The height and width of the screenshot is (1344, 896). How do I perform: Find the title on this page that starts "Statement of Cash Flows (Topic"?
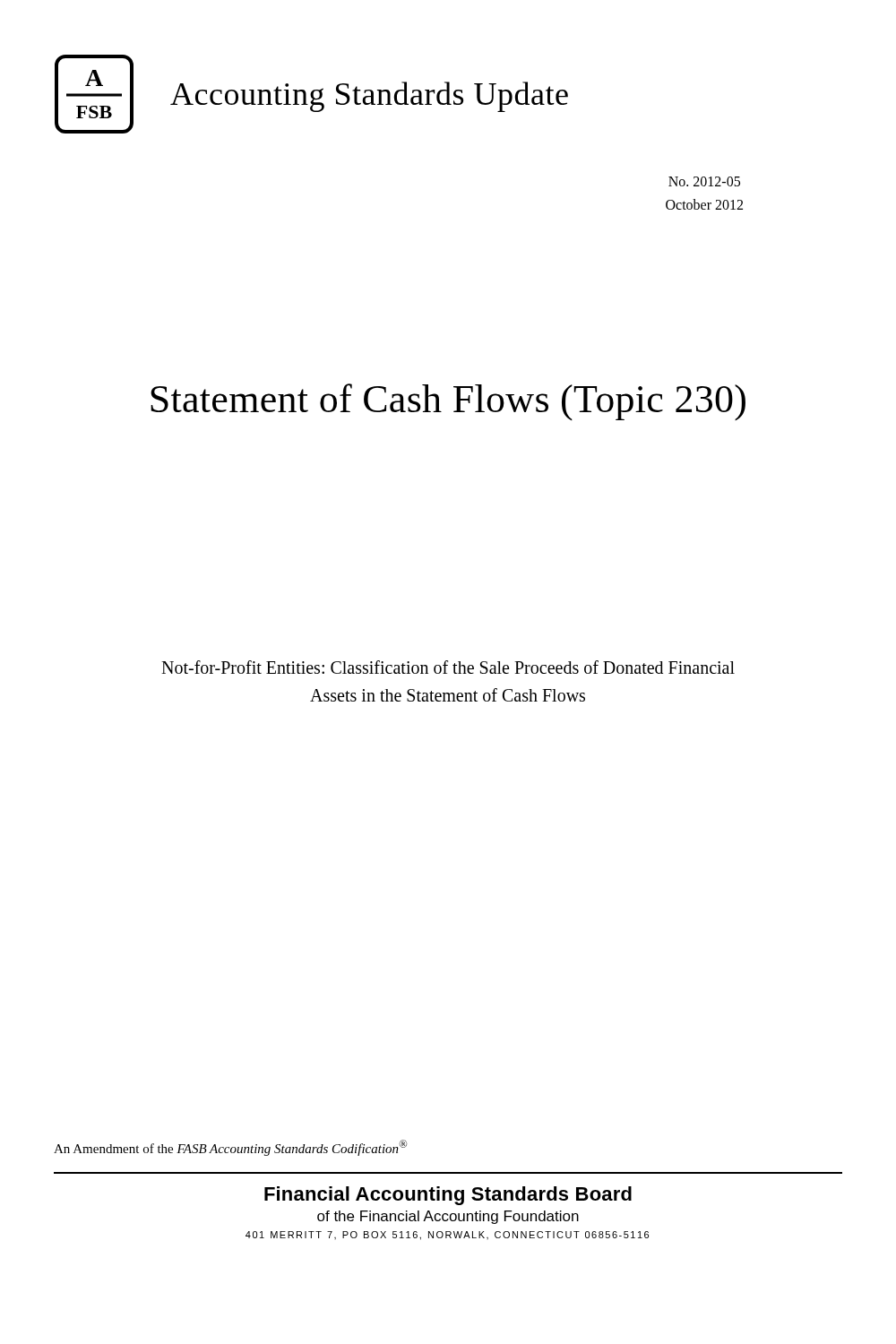pyautogui.click(x=448, y=399)
